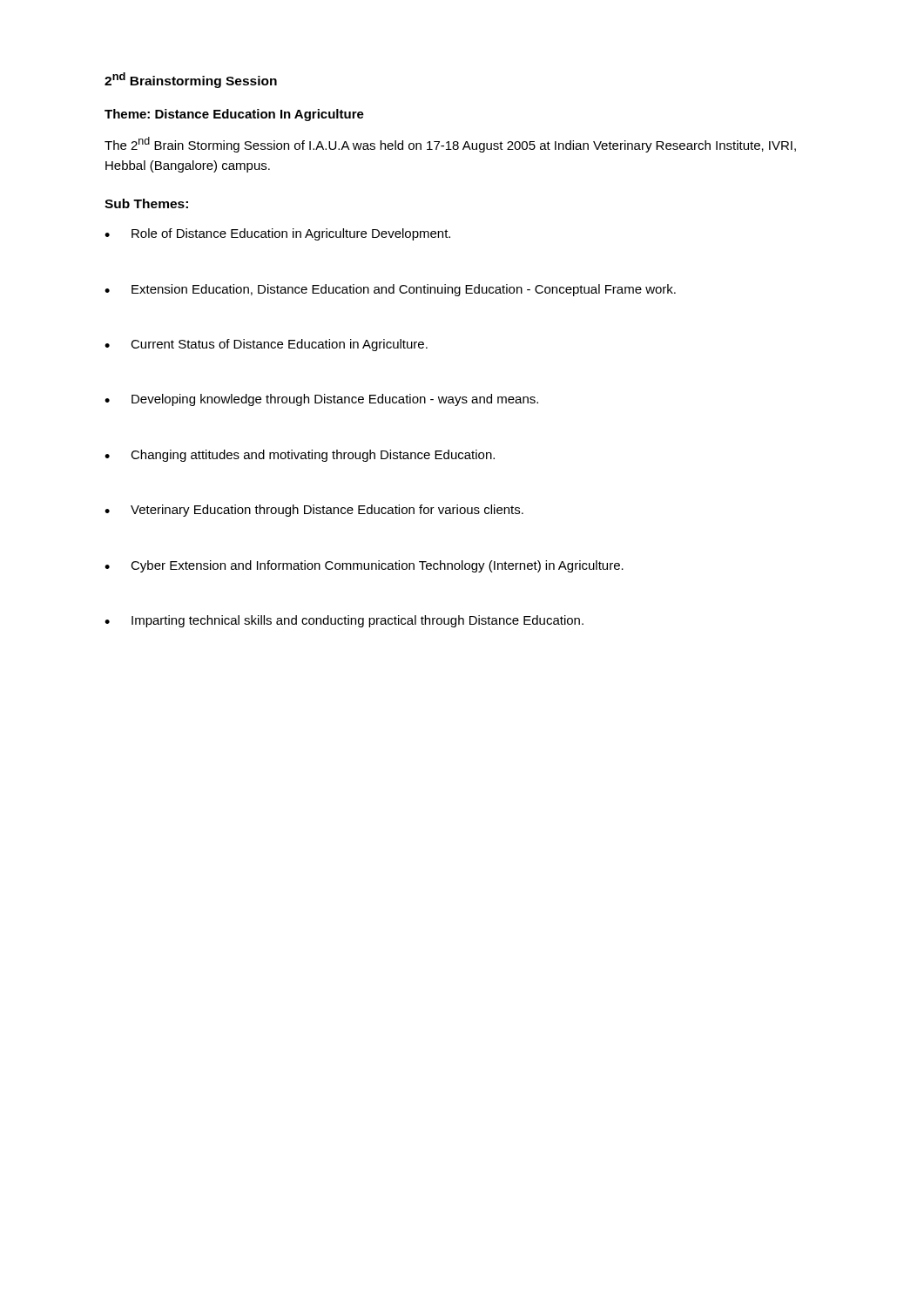Locate the block of text that opens with "• Changing attitudes and motivating through Distance"
Screen dimensions: 1307x924
pos(462,456)
